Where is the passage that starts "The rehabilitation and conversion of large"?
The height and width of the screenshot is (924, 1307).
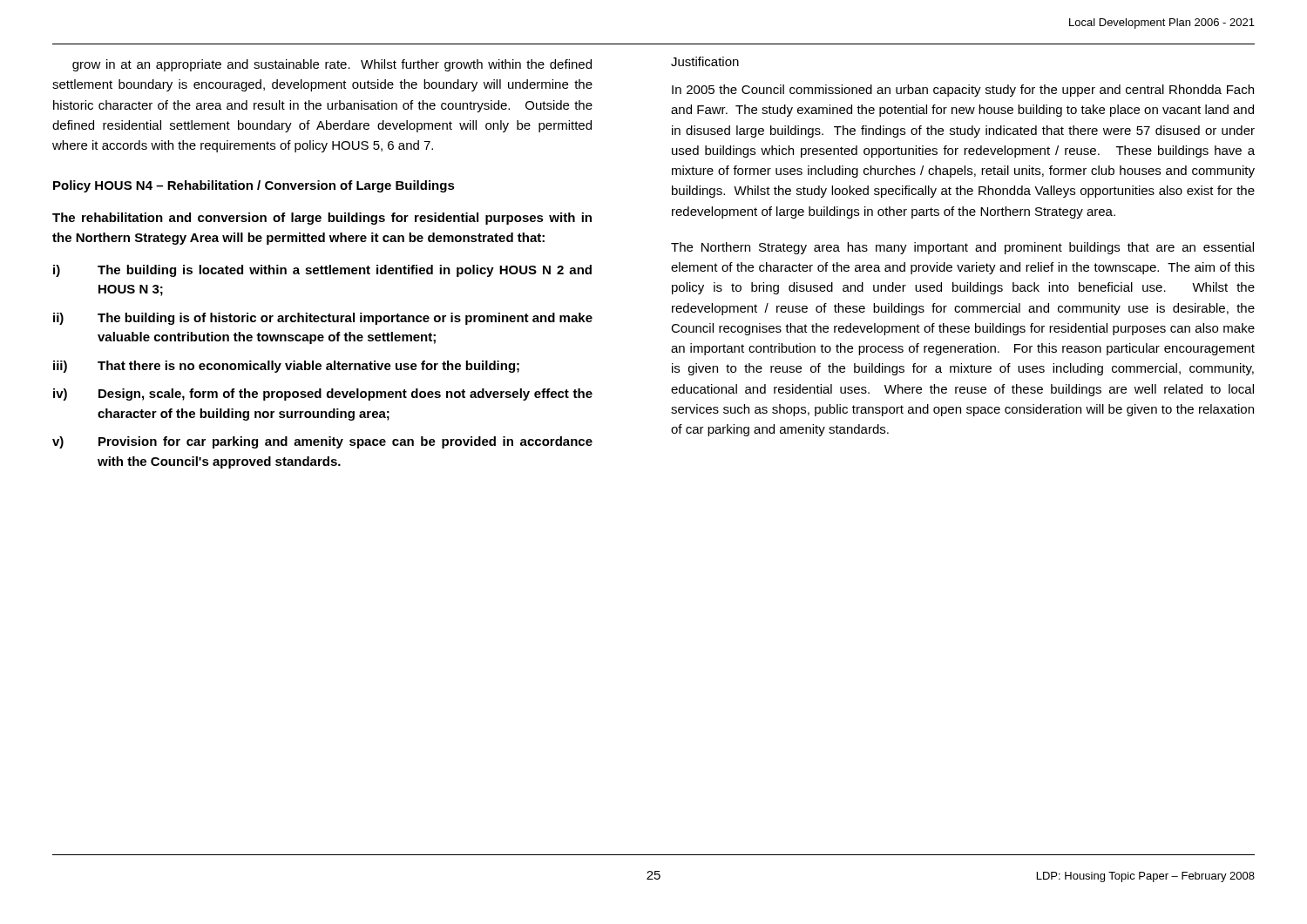(322, 227)
